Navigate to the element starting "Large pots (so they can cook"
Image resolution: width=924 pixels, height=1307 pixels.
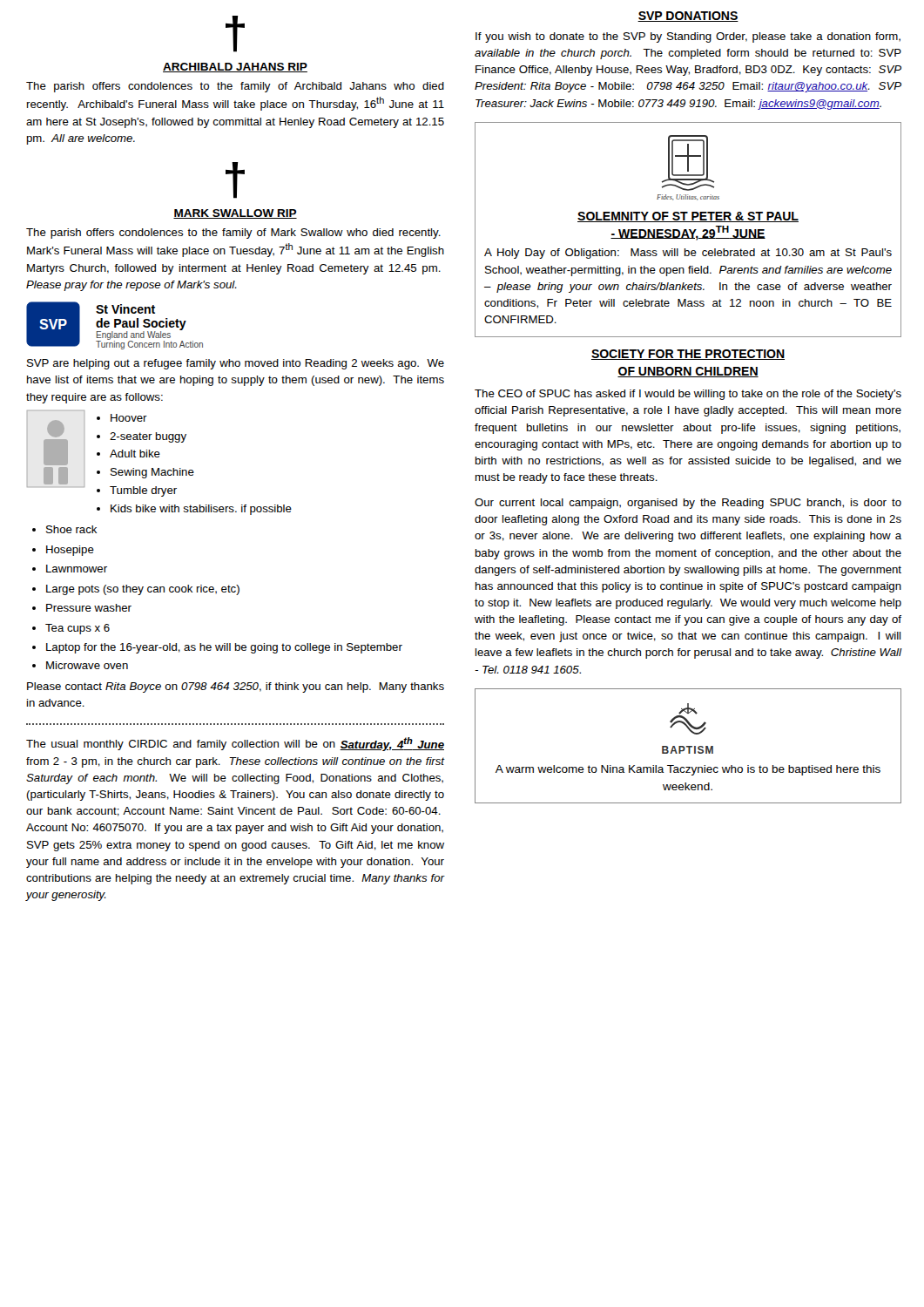coord(143,588)
